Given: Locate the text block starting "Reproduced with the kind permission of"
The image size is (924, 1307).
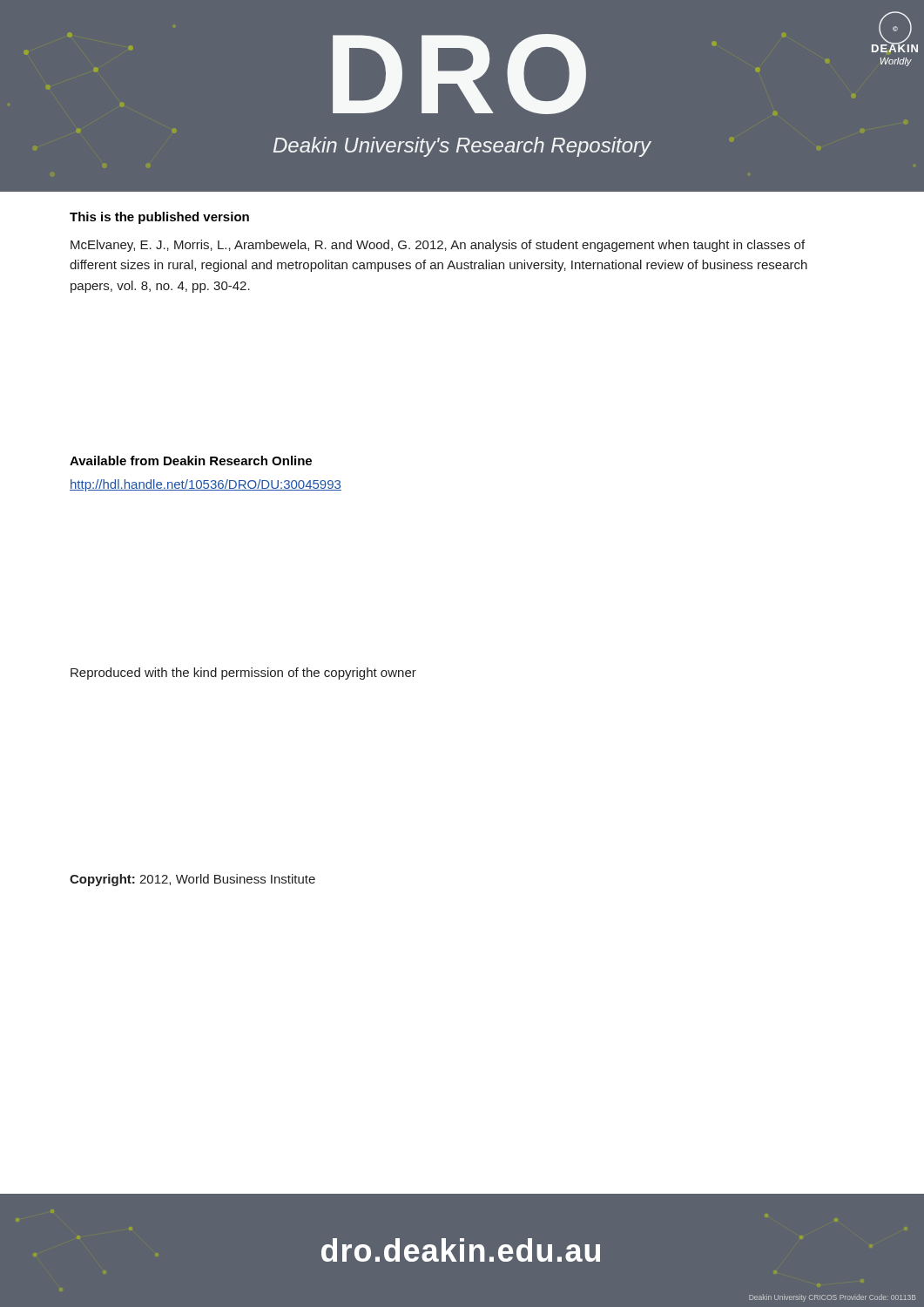Looking at the screenshot, I should (x=243, y=672).
